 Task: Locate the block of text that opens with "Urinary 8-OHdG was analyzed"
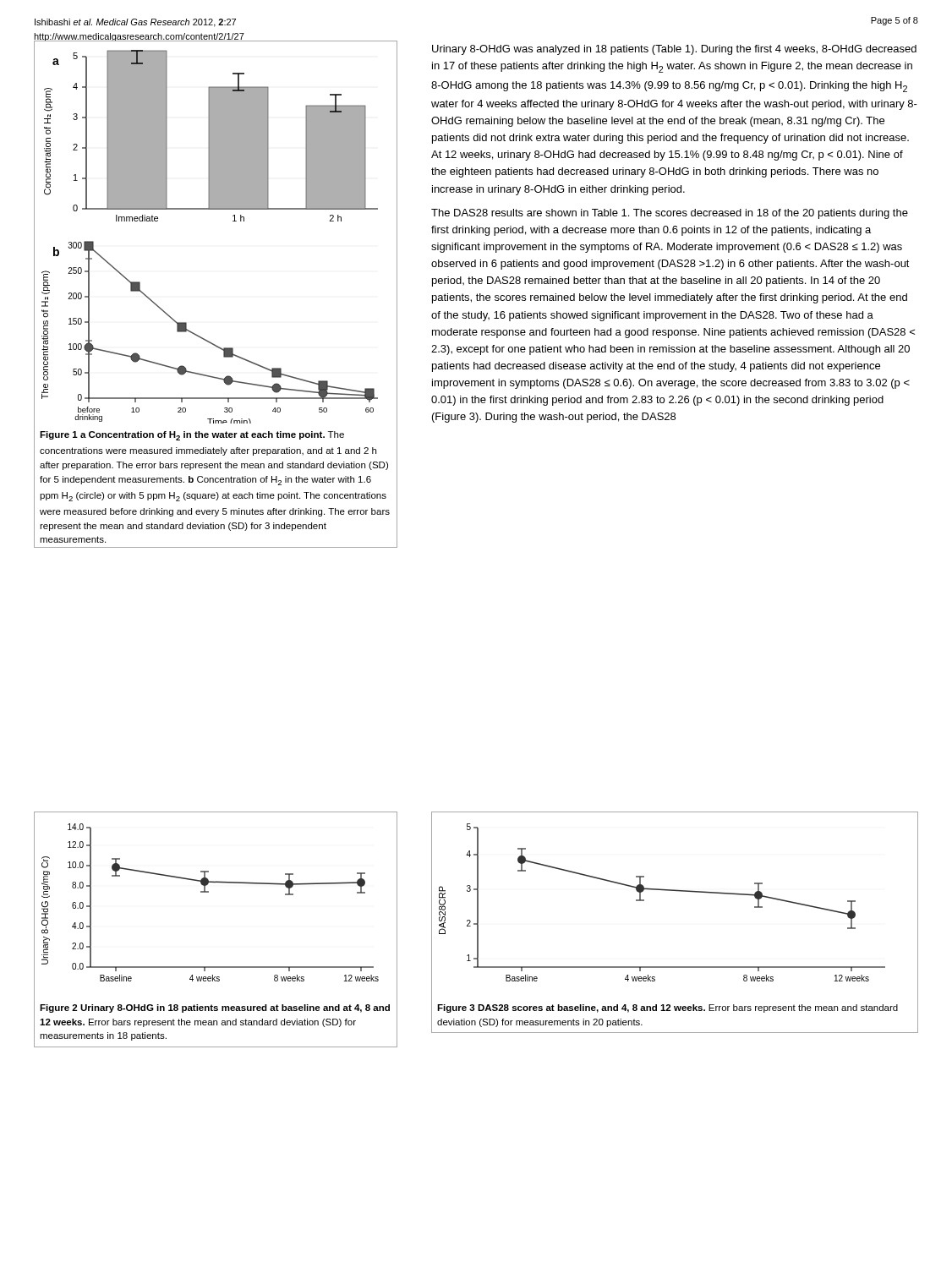point(675,233)
